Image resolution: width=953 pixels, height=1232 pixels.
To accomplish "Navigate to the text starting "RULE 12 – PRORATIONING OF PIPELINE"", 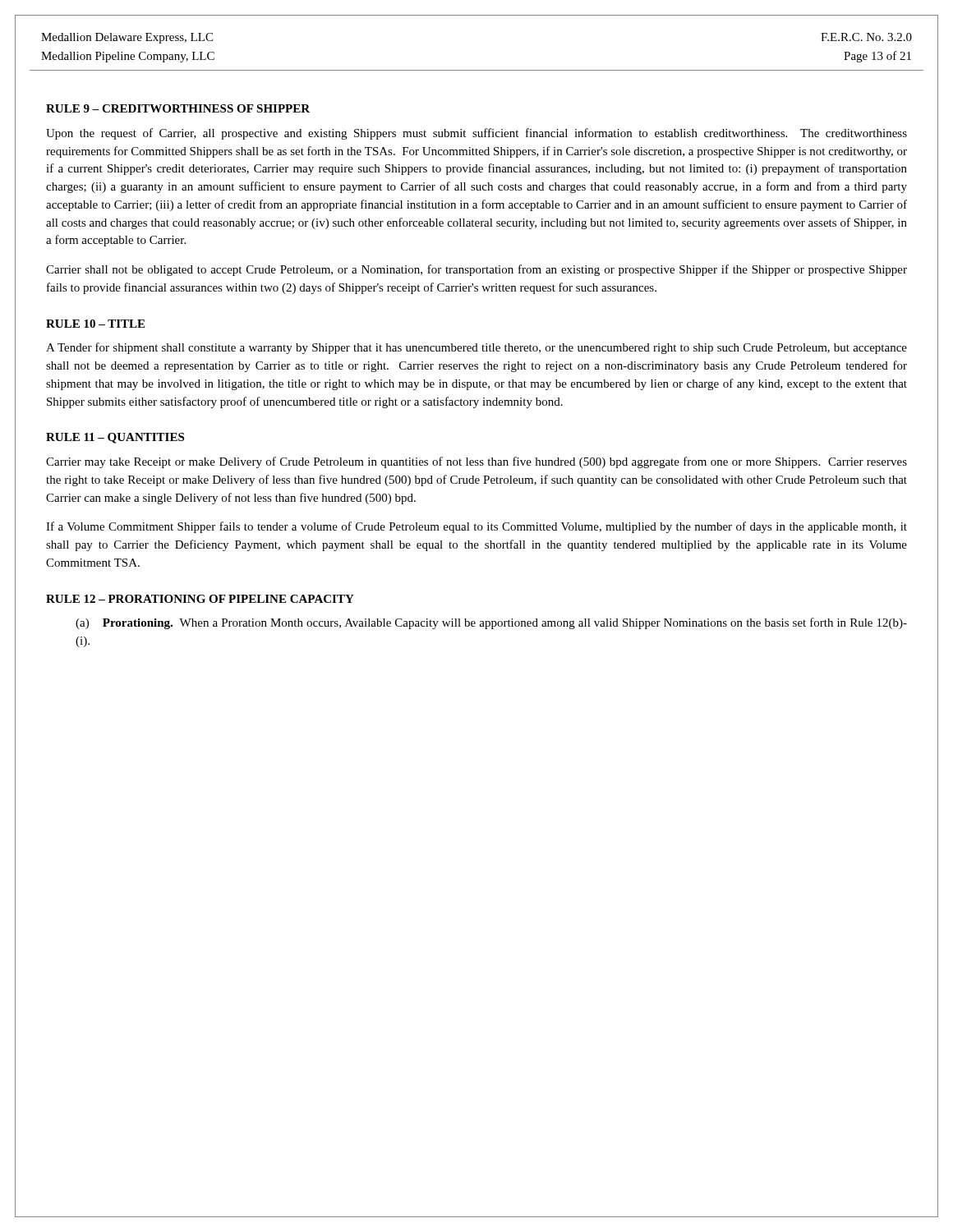I will click(200, 598).
